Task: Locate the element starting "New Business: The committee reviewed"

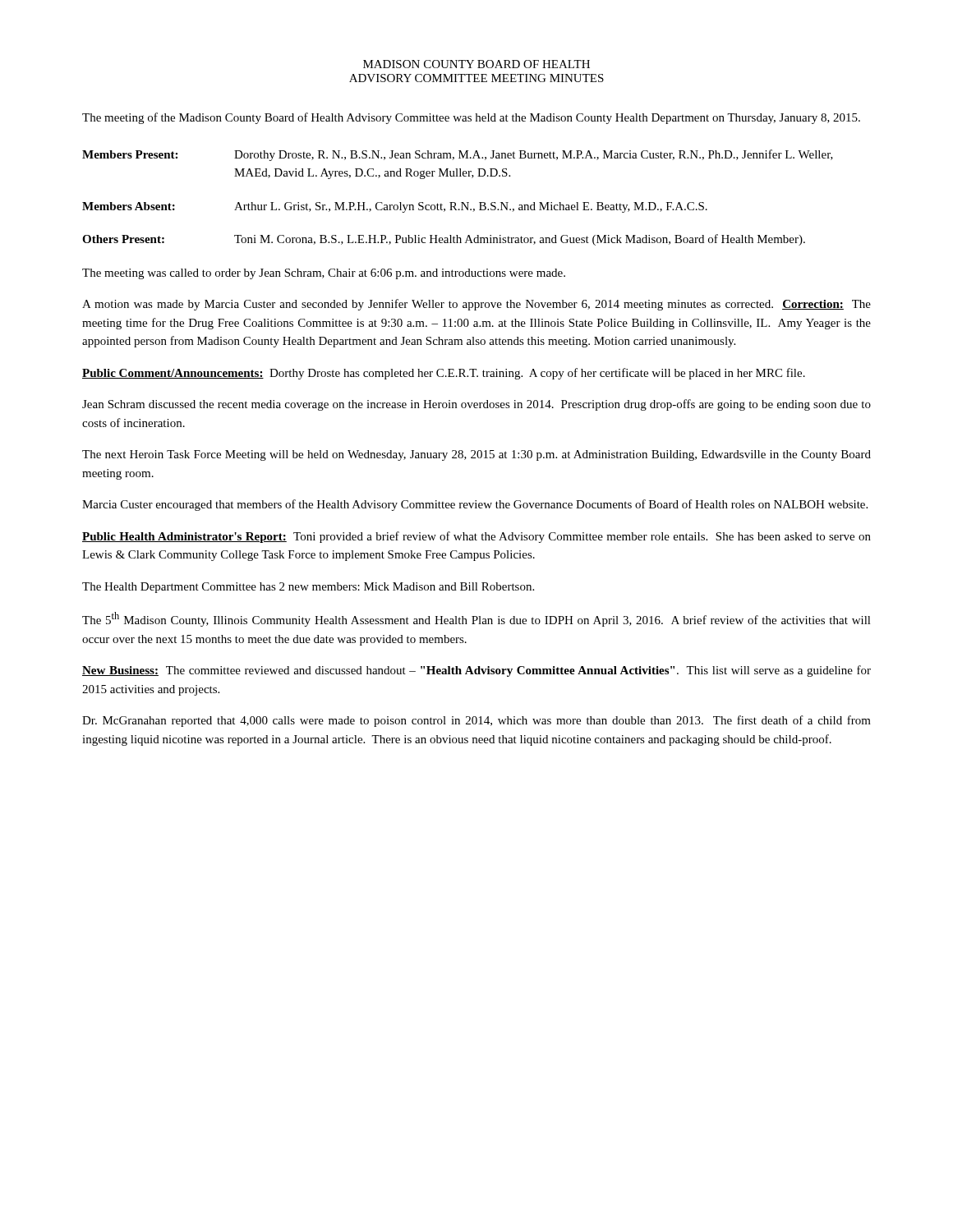Action: pos(476,679)
